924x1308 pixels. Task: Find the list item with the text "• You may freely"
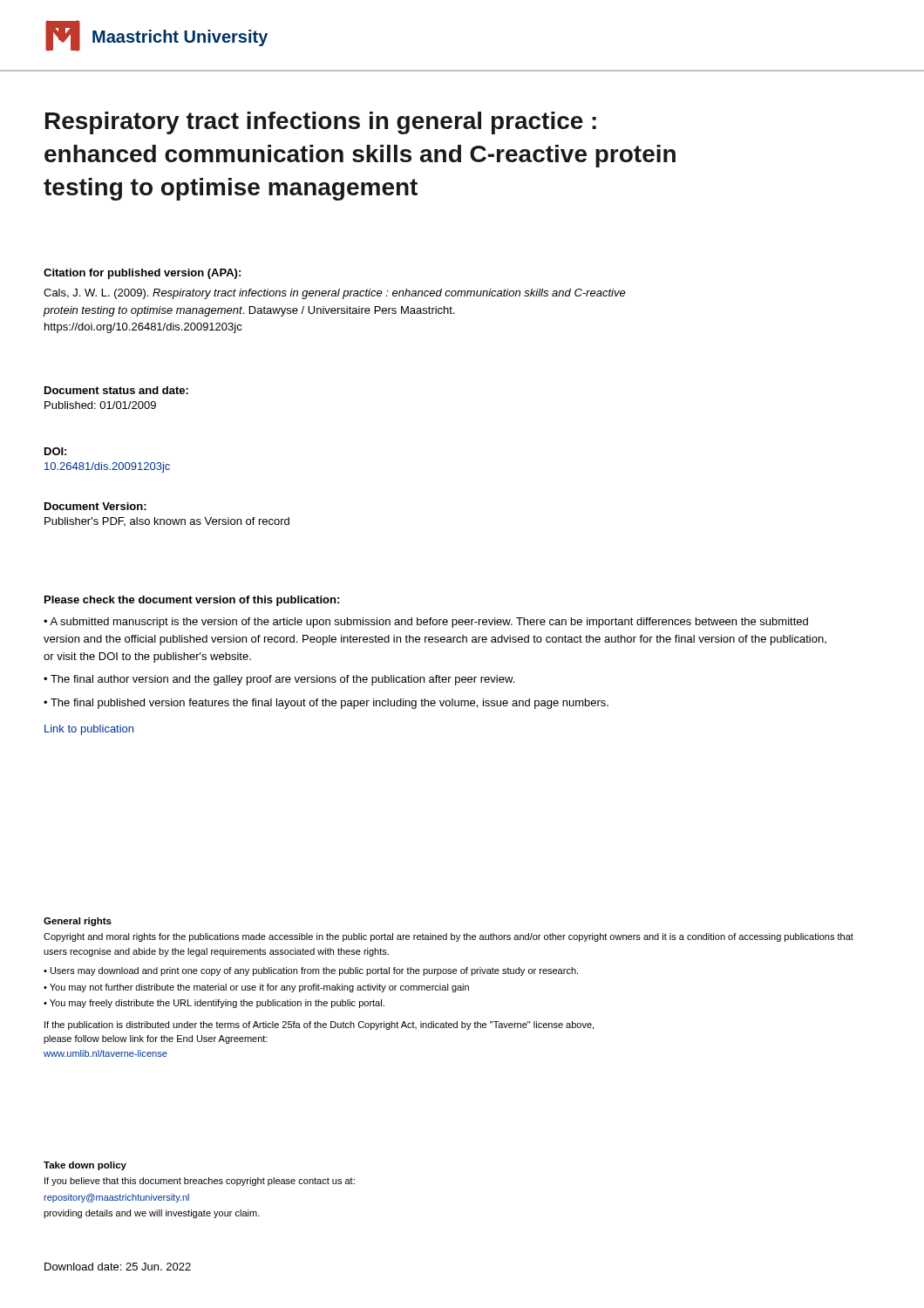pos(214,1003)
